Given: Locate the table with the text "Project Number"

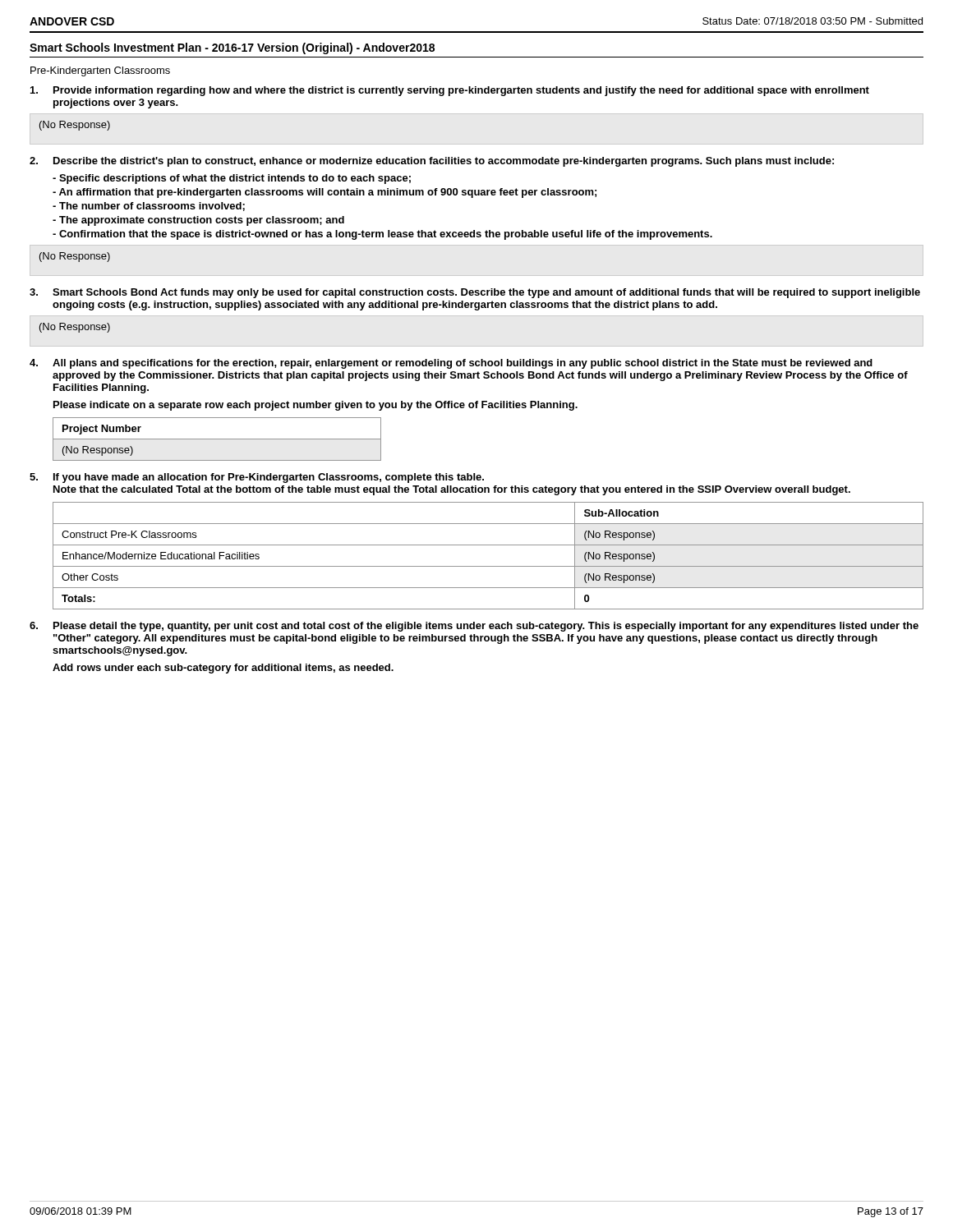Looking at the screenshot, I should coord(217,439).
